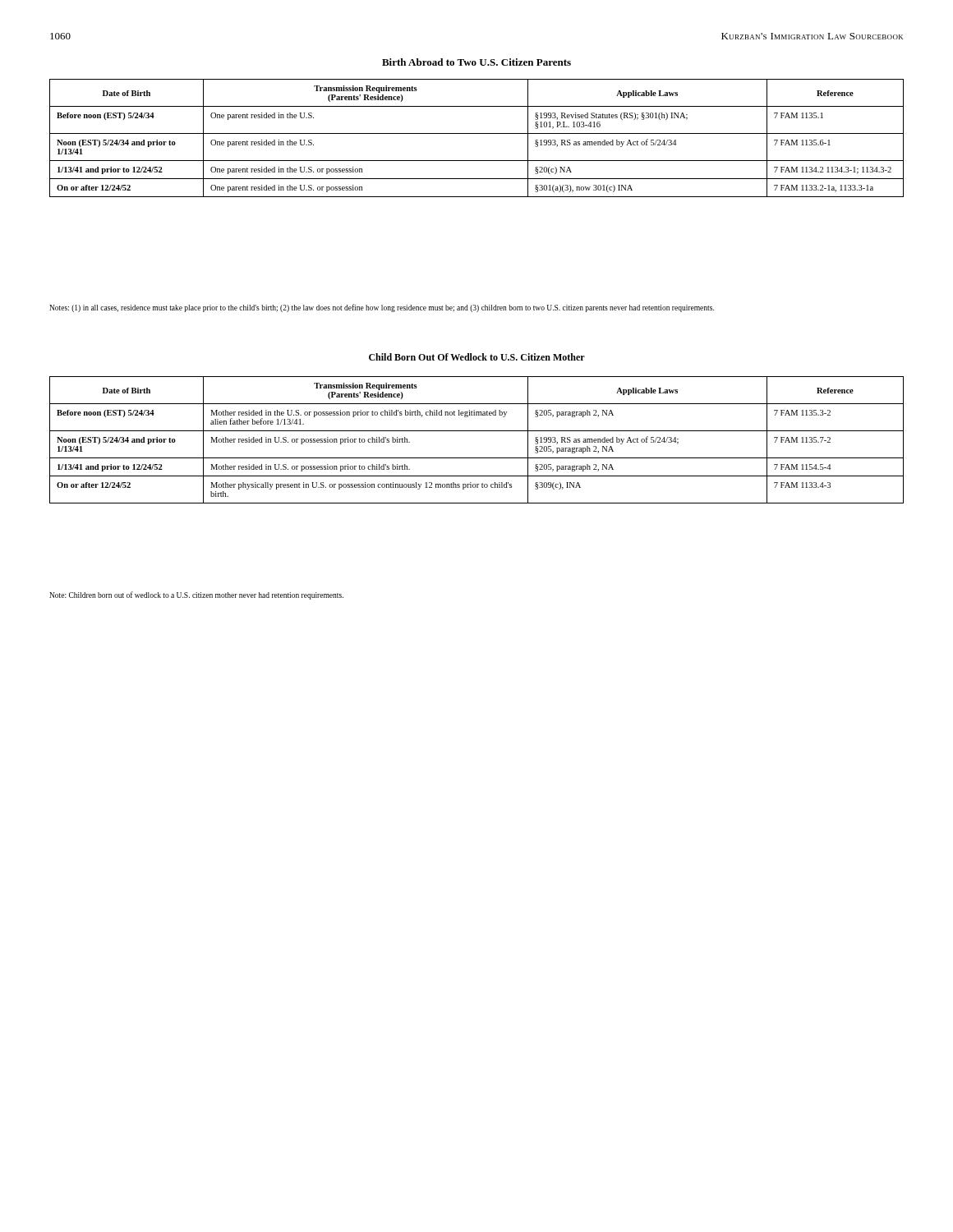Where is the section header that starts "Child Born Out Of Wedlock"?
Image resolution: width=953 pixels, height=1232 pixels.
[x=476, y=357]
